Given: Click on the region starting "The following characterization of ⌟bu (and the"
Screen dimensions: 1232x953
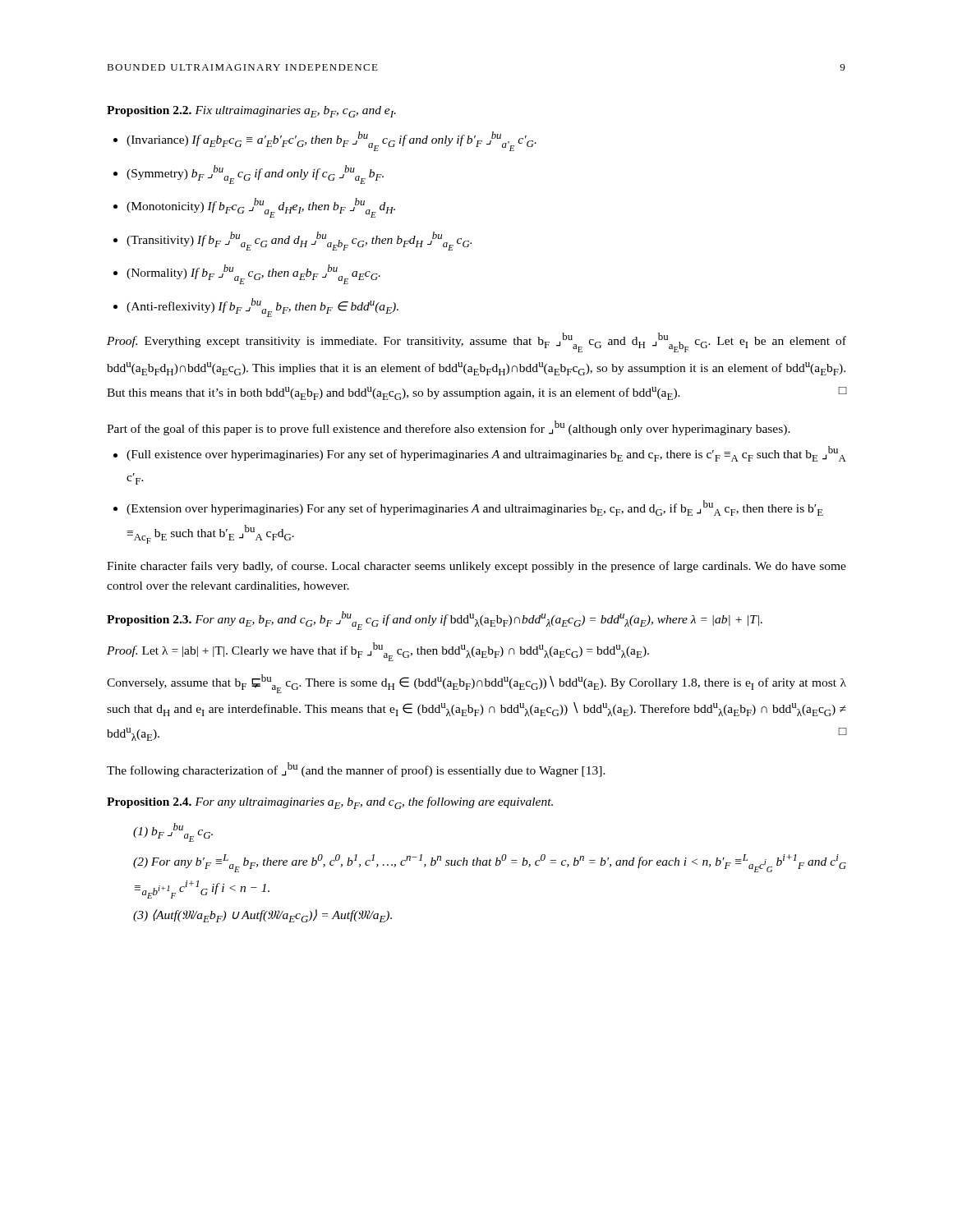Looking at the screenshot, I should pos(356,768).
